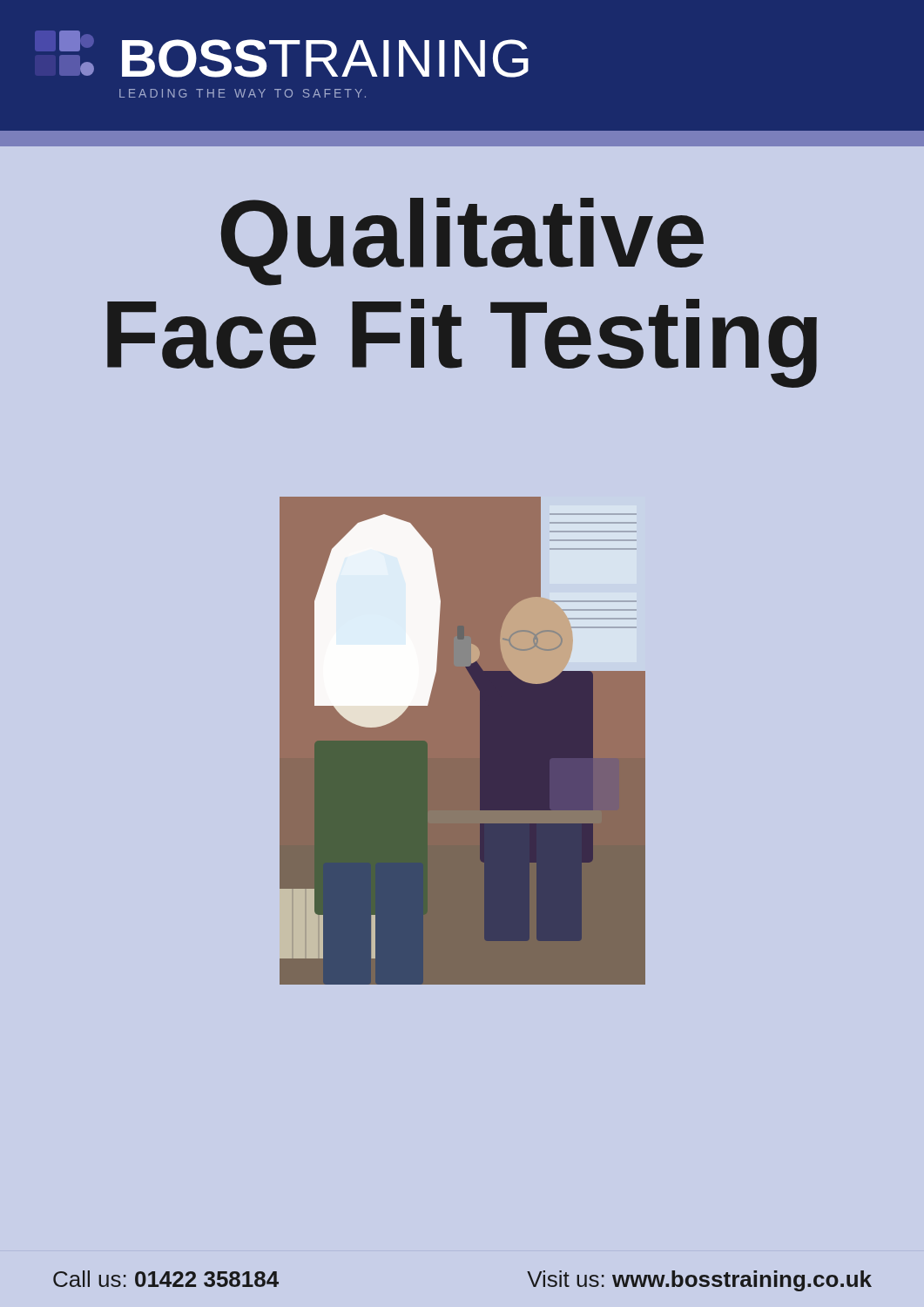
Task: Click on the photo
Action: tap(462, 741)
